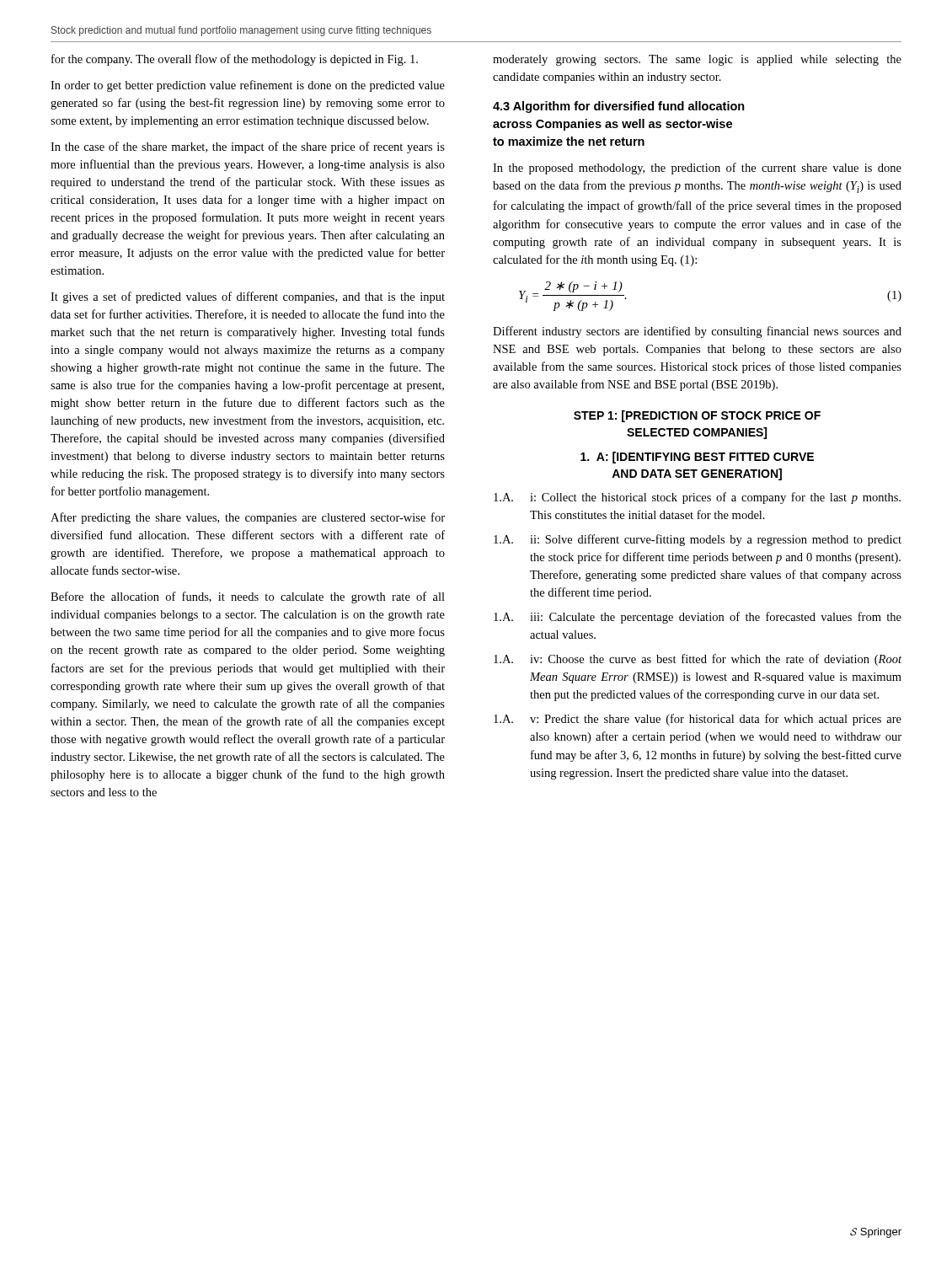Select the text block with the text "Different industry sectors are"
This screenshot has width=952, height=1264.
[697, 358]
